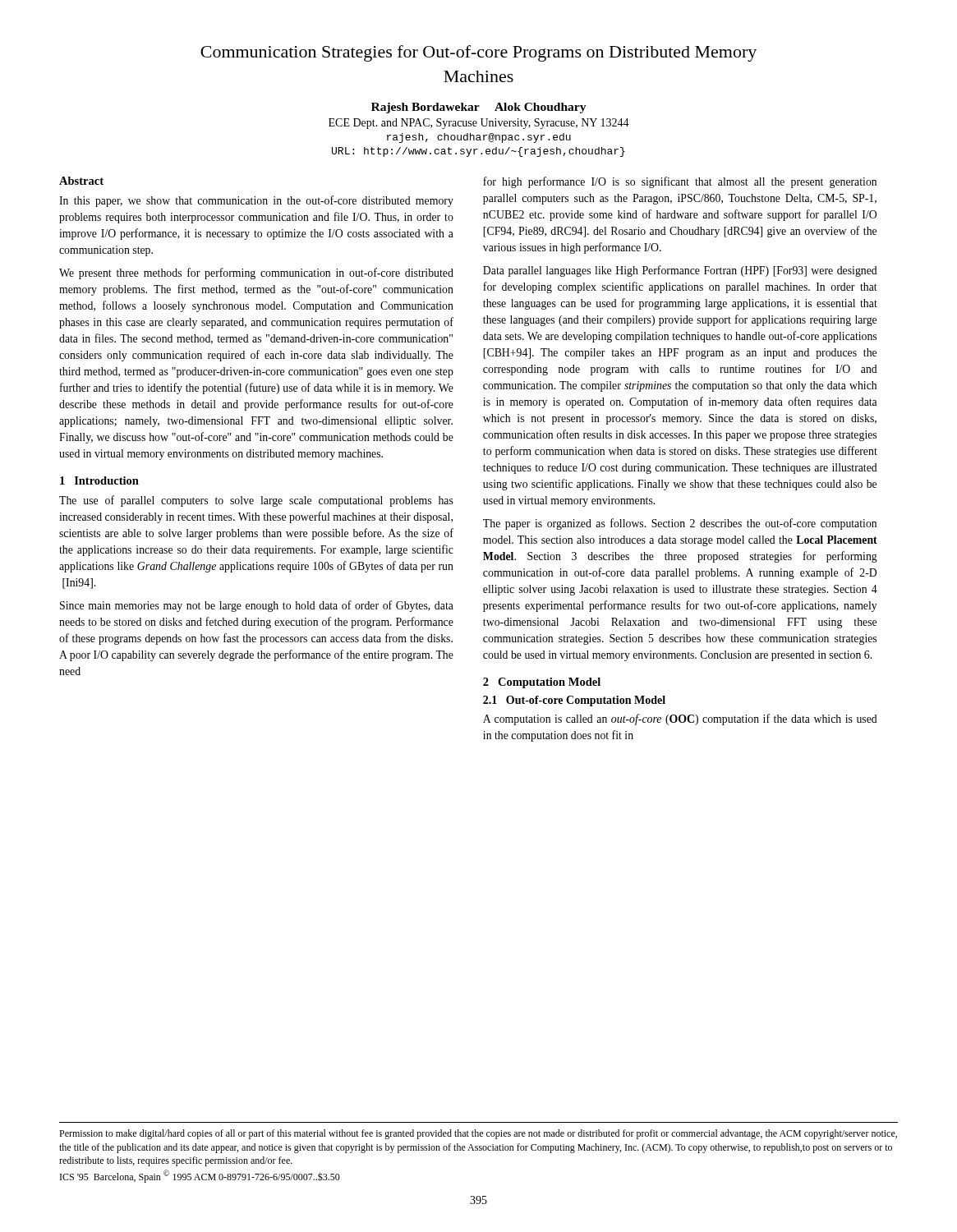Screen dimensions: 1232x957
Task: Locate the block of text that opens with "Rajesh Bordawekar Alok Choudhary ECE Dept."
Action: tap(478, 129)
